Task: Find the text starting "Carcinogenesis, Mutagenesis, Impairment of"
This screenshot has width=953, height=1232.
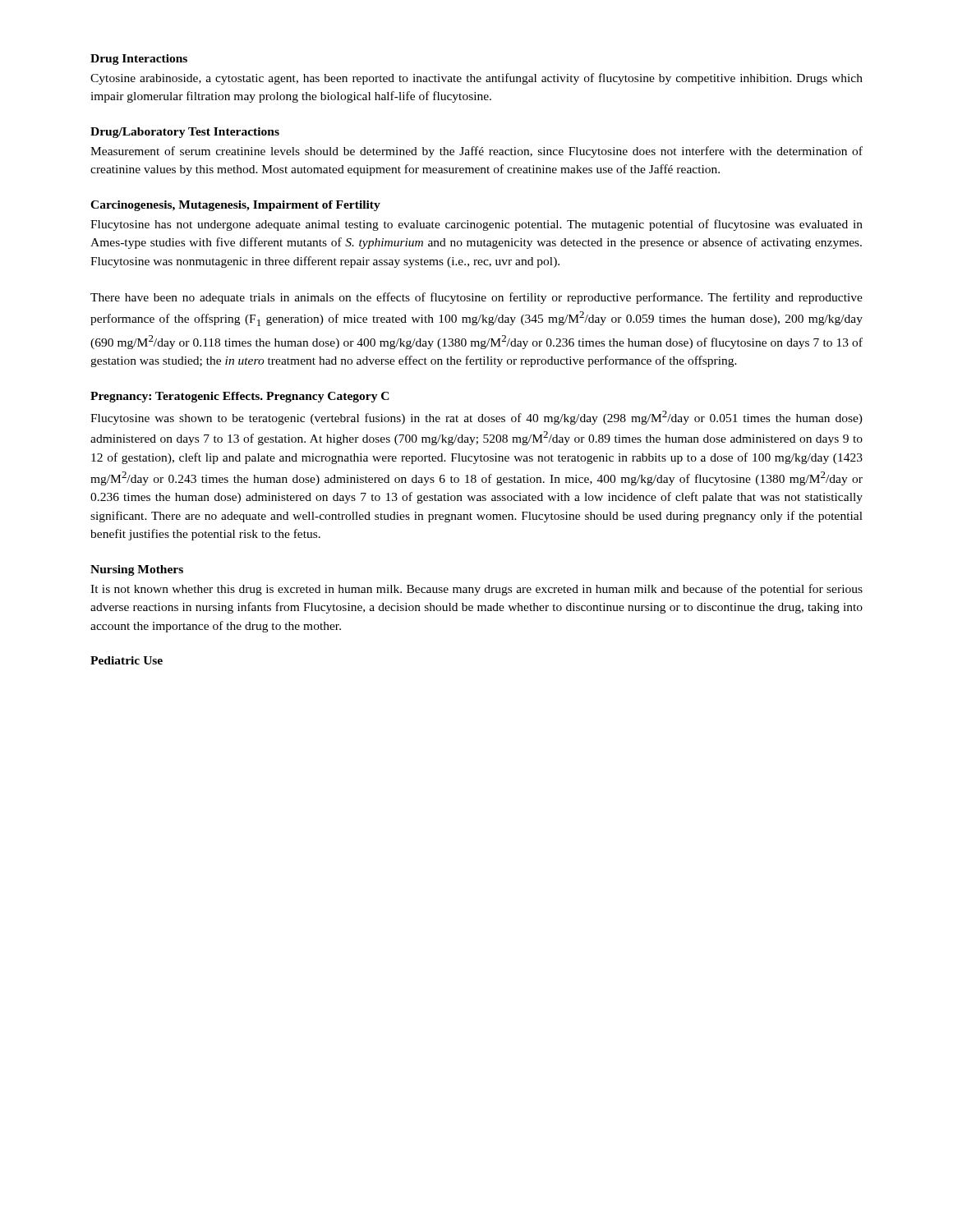Action: 235,204
